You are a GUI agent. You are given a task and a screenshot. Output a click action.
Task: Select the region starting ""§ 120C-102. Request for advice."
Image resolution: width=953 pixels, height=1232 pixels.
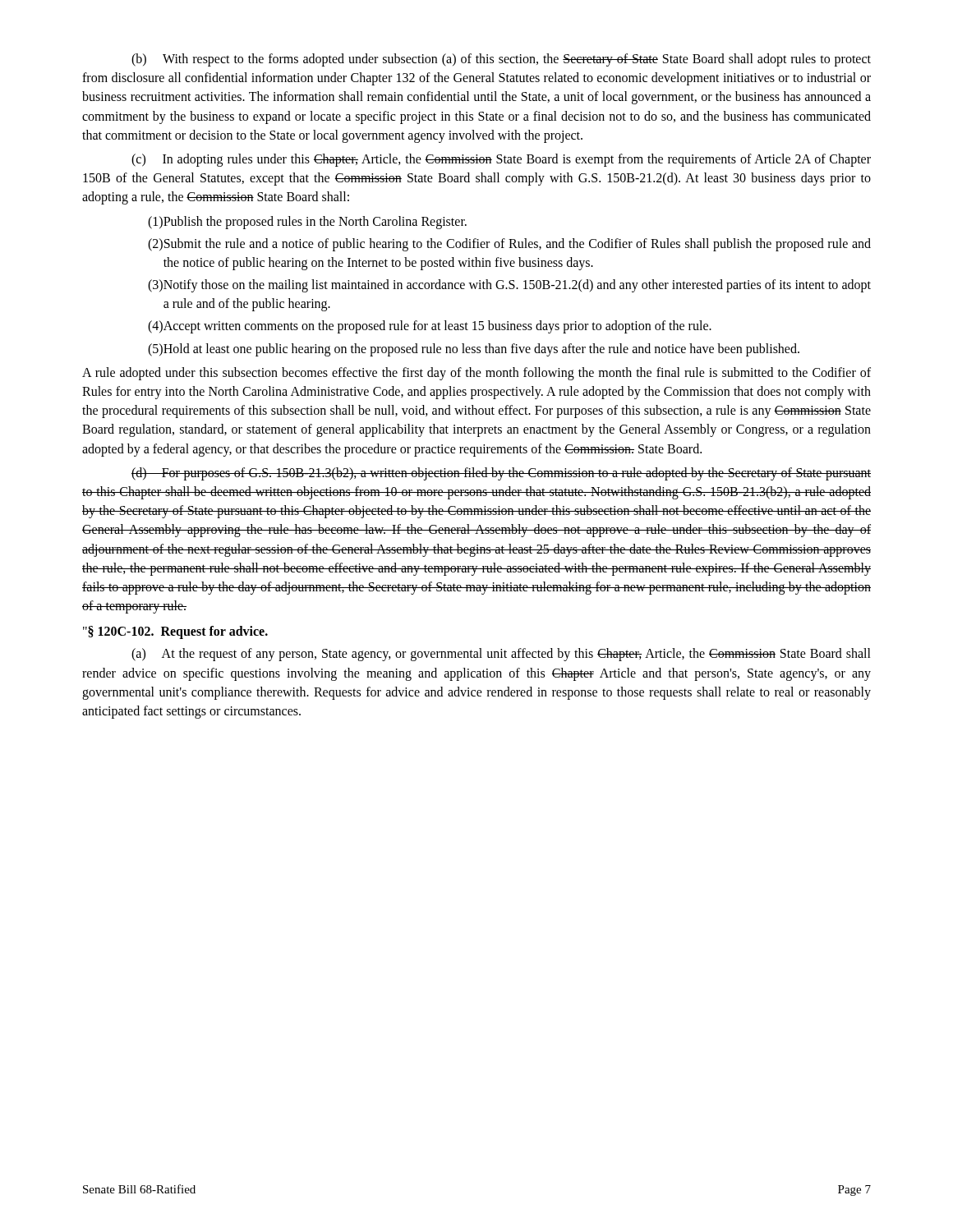(x=175, y=632)
